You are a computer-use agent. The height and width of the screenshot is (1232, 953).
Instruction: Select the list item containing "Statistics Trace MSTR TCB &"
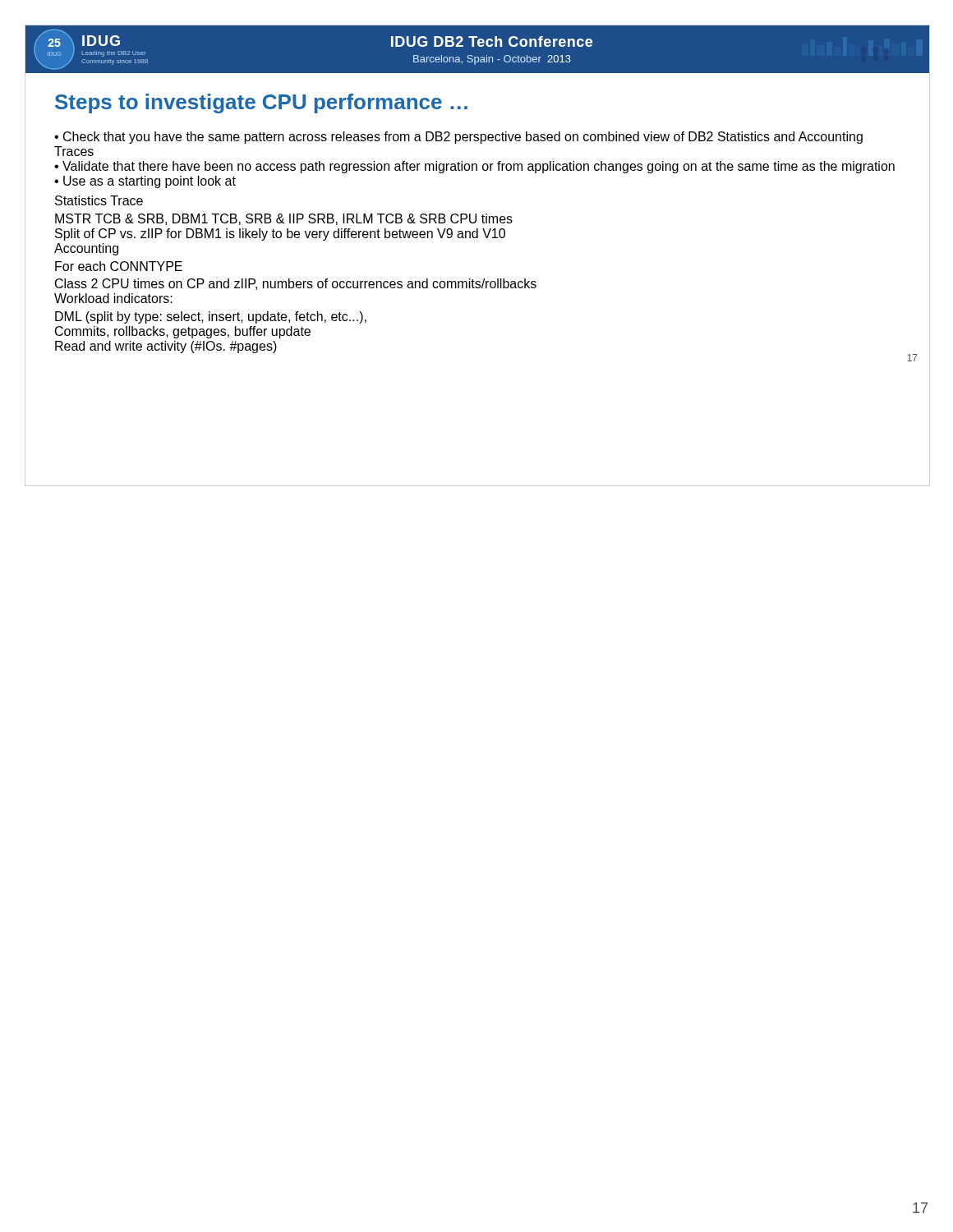pos(477,218)
